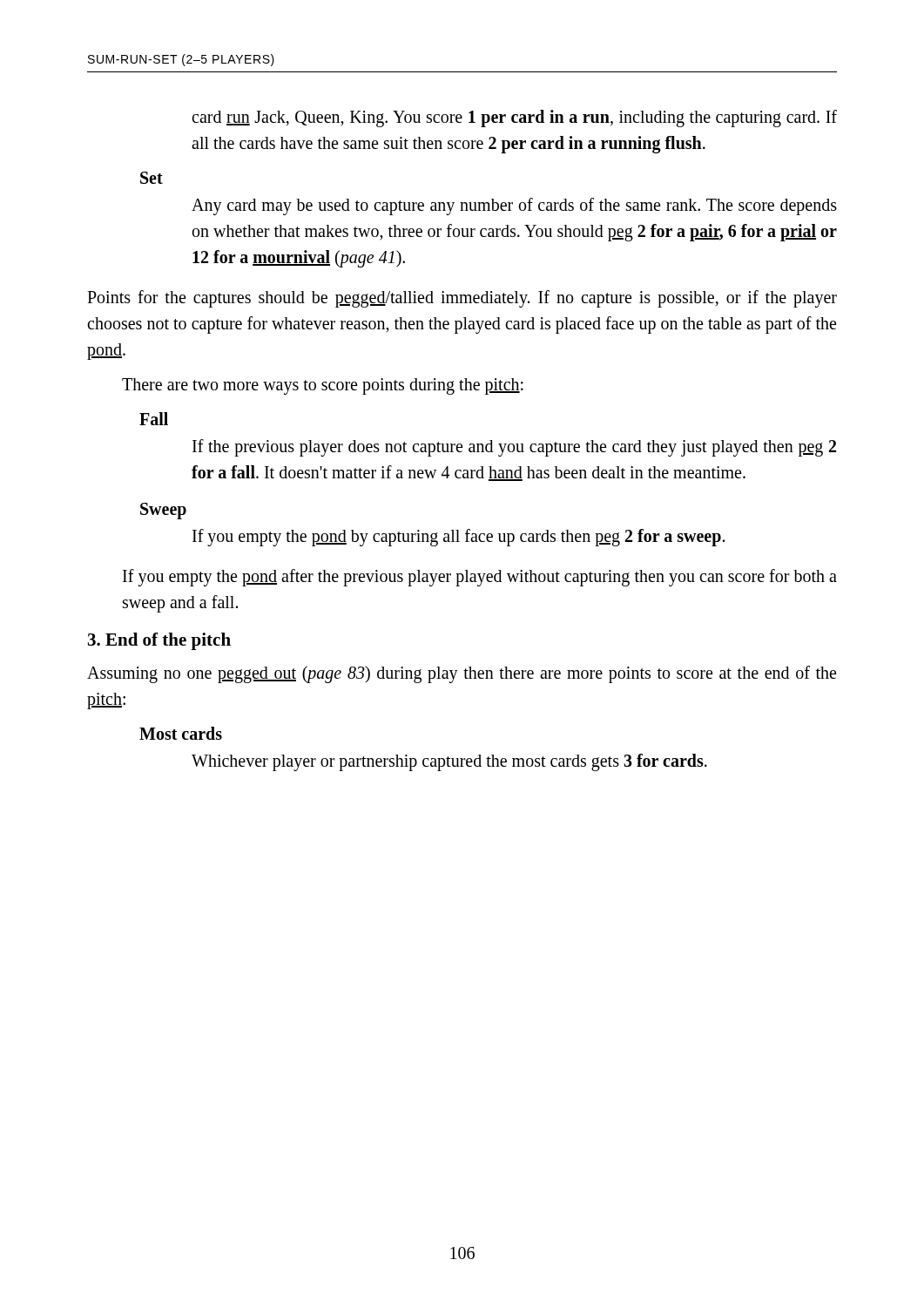Point to the block starting "If you empty the pond after the"

[479, 589]
